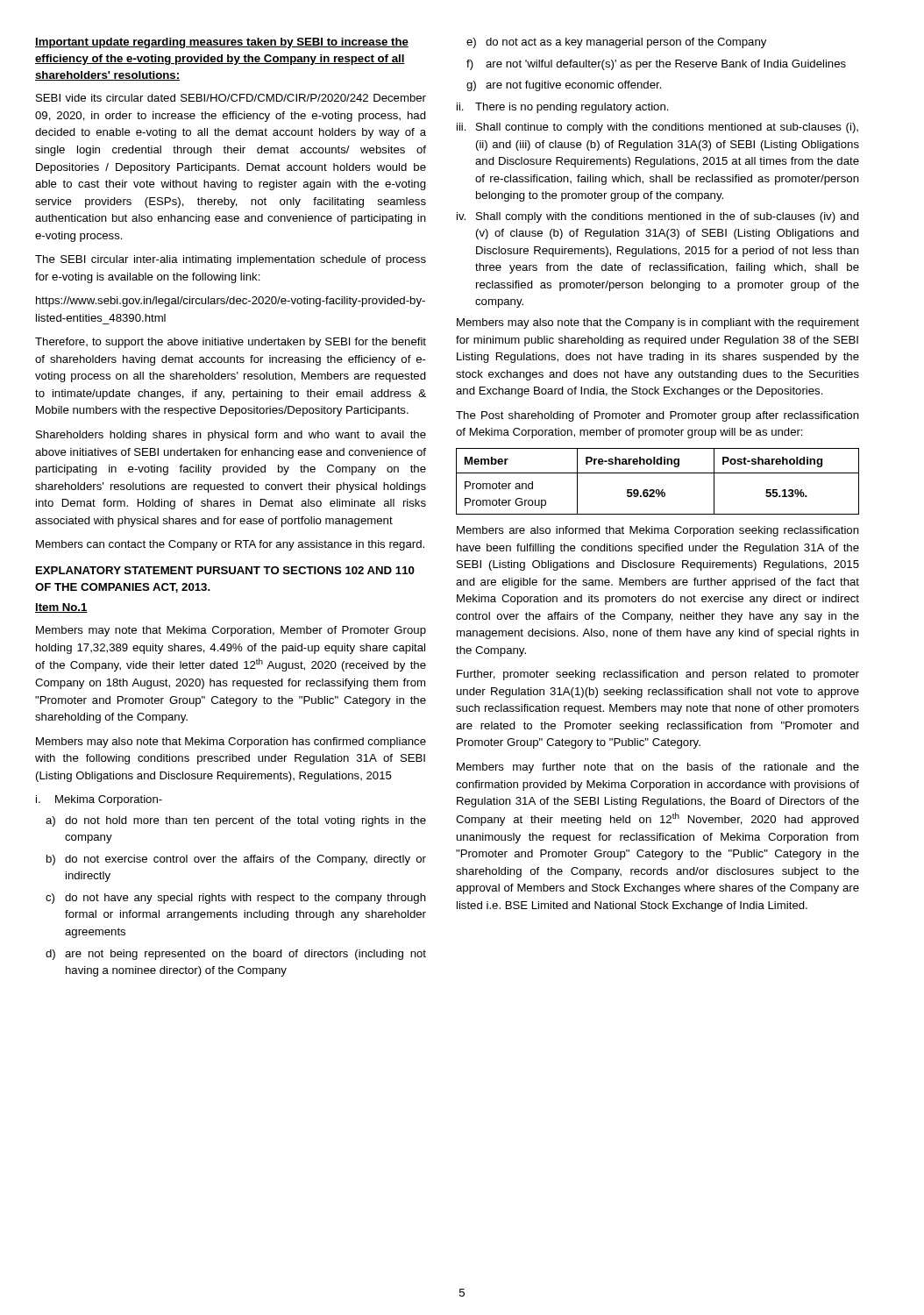Image resolution: width=924 pixels, height=1315 pixels.
Task: Click on the text starting "EXPLANATORY STATEMENT PURSUANT TO SECTIONS 102"
Action: pyautogui.click(x=225, y=578)
